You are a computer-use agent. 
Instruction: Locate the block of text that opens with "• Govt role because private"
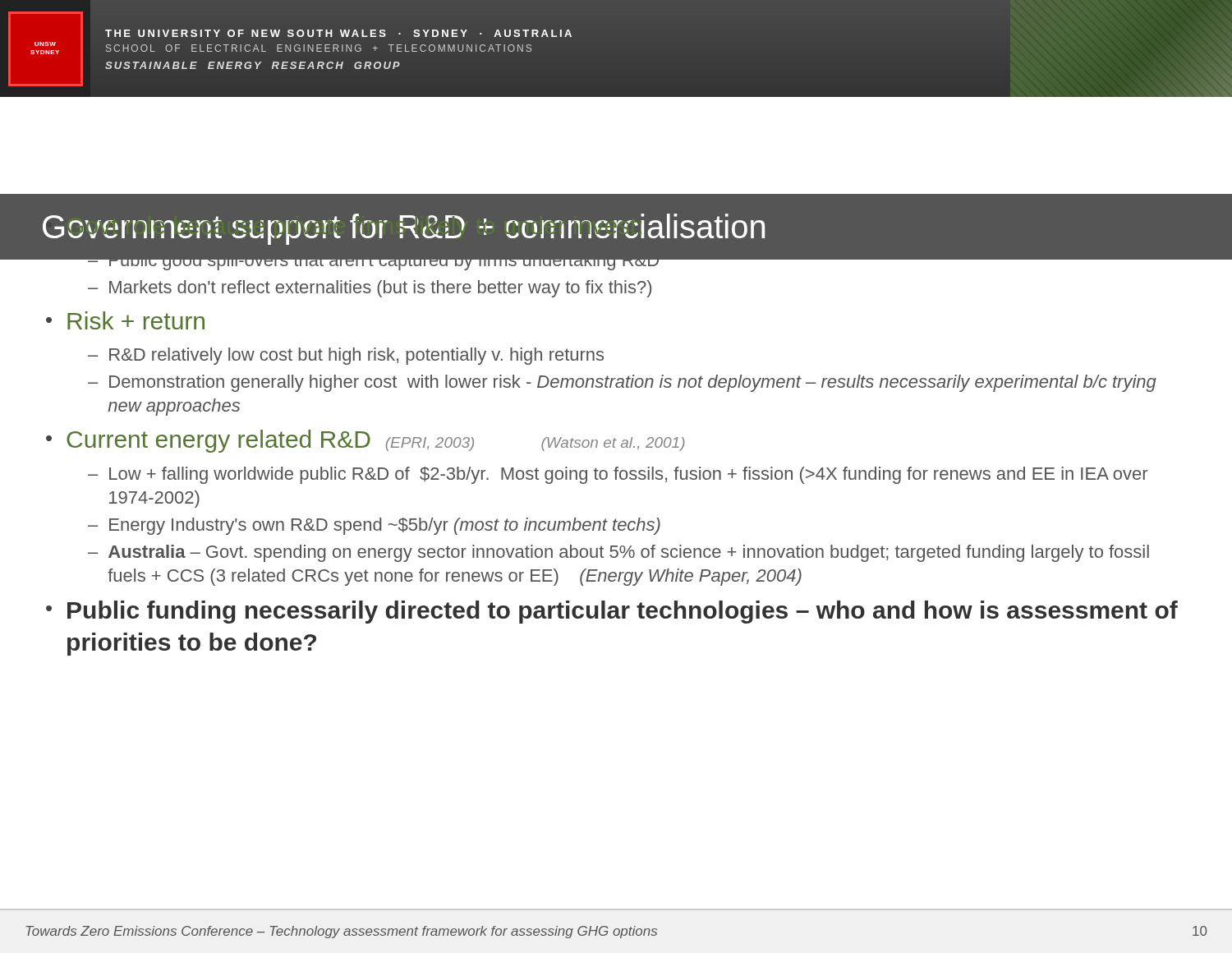(x=344, y=226)
